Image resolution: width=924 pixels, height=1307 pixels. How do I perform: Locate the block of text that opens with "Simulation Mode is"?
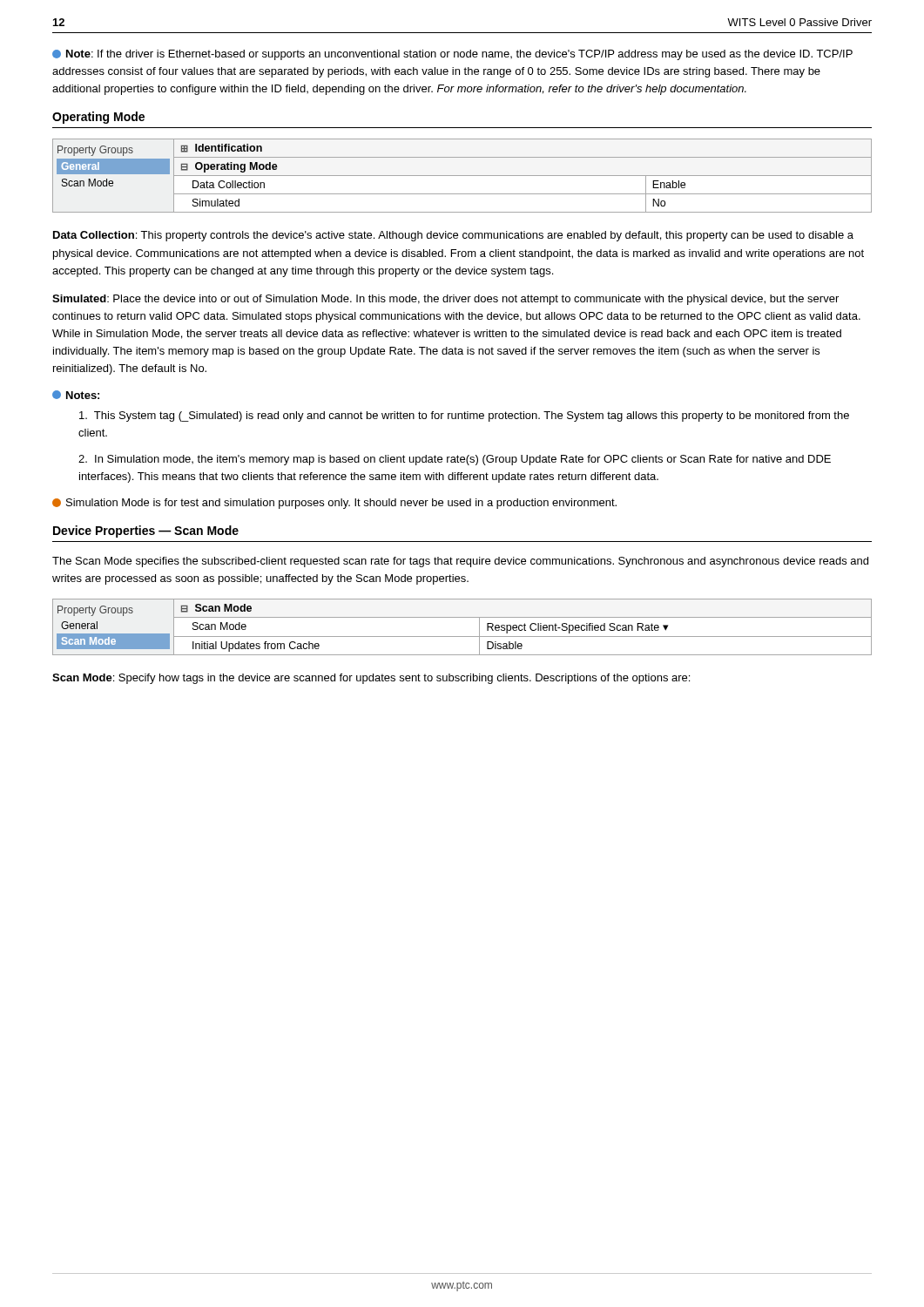[x=335, y=502]
